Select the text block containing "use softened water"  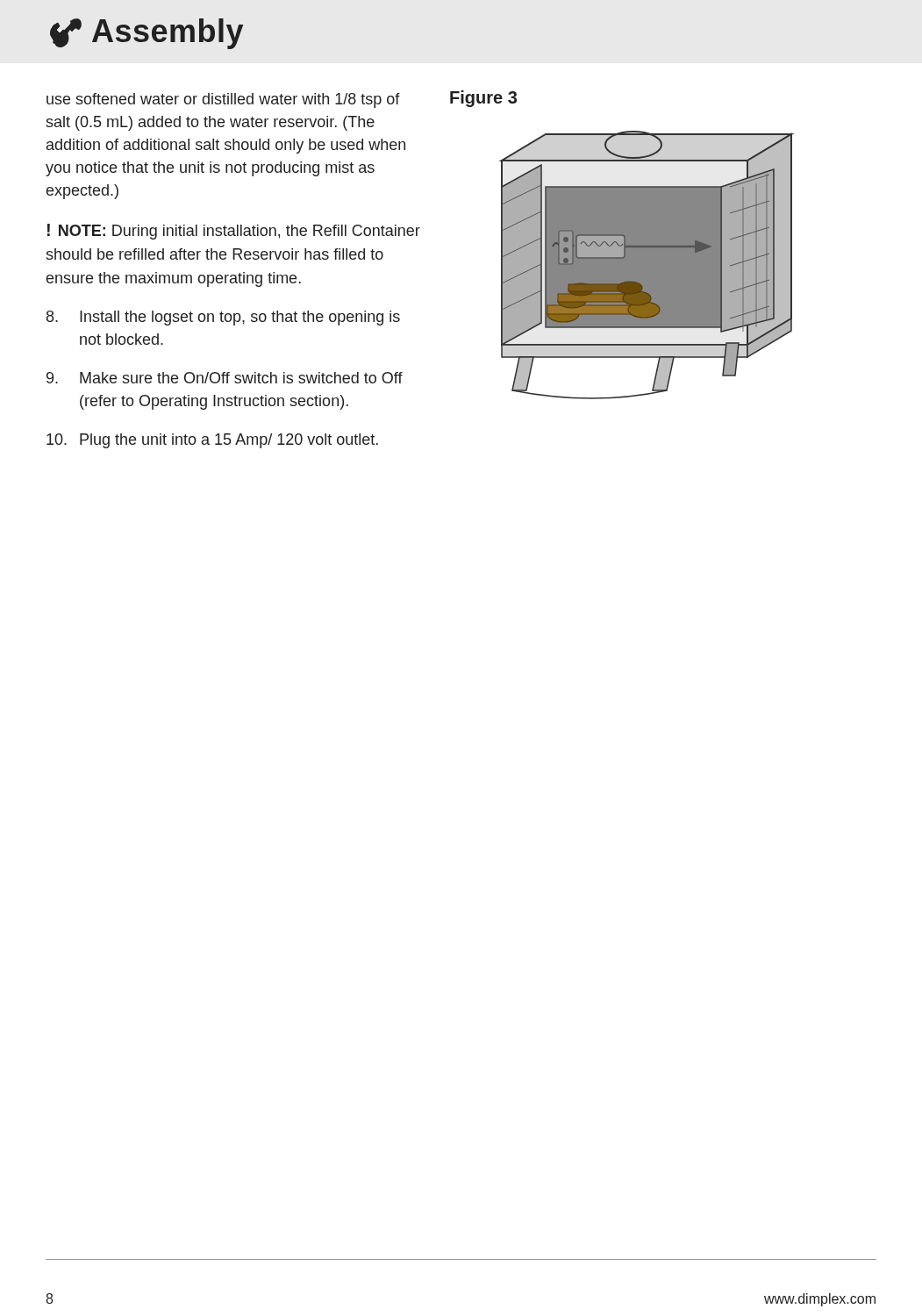(x=226, y=145)
